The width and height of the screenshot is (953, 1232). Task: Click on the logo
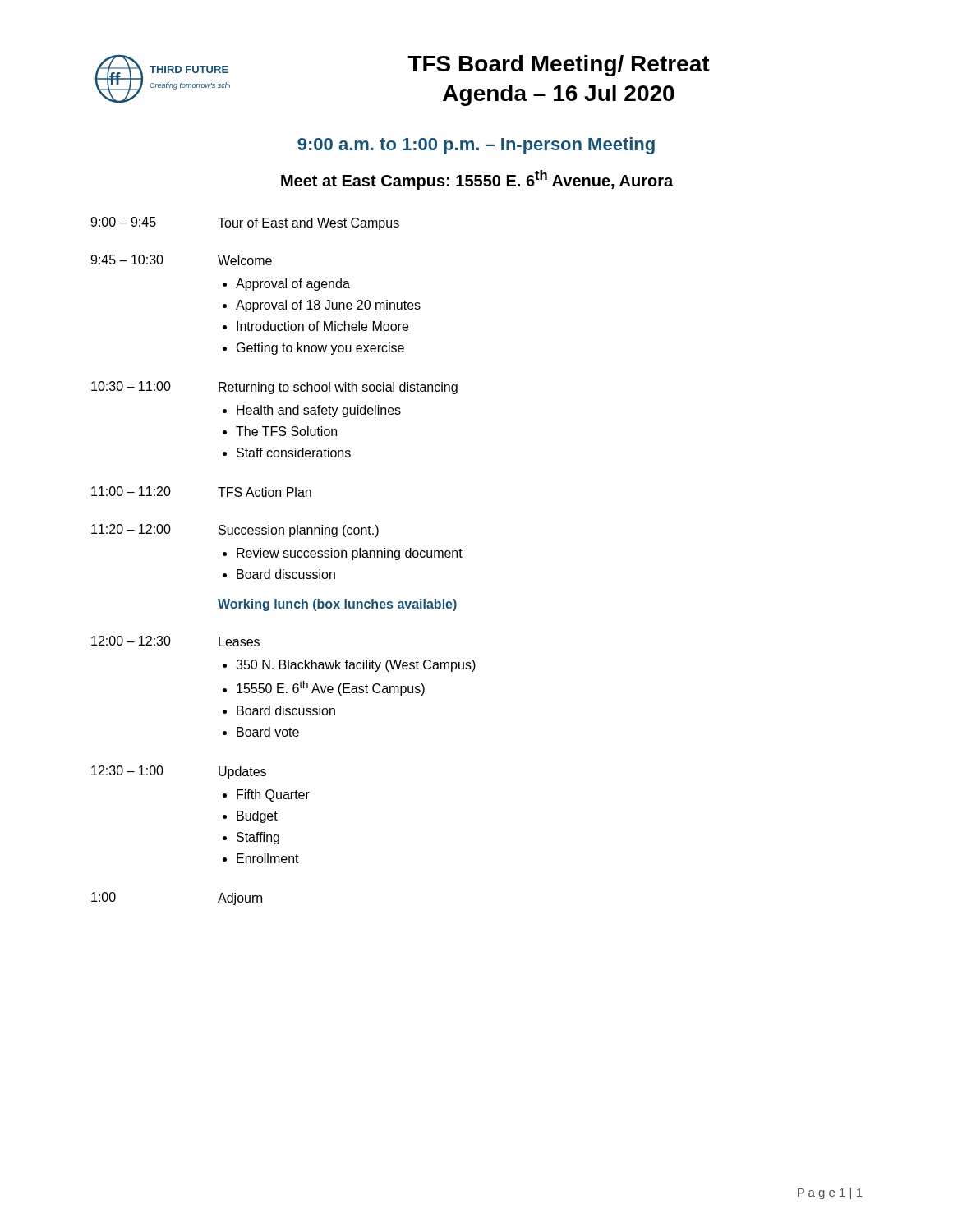(160, 79)
